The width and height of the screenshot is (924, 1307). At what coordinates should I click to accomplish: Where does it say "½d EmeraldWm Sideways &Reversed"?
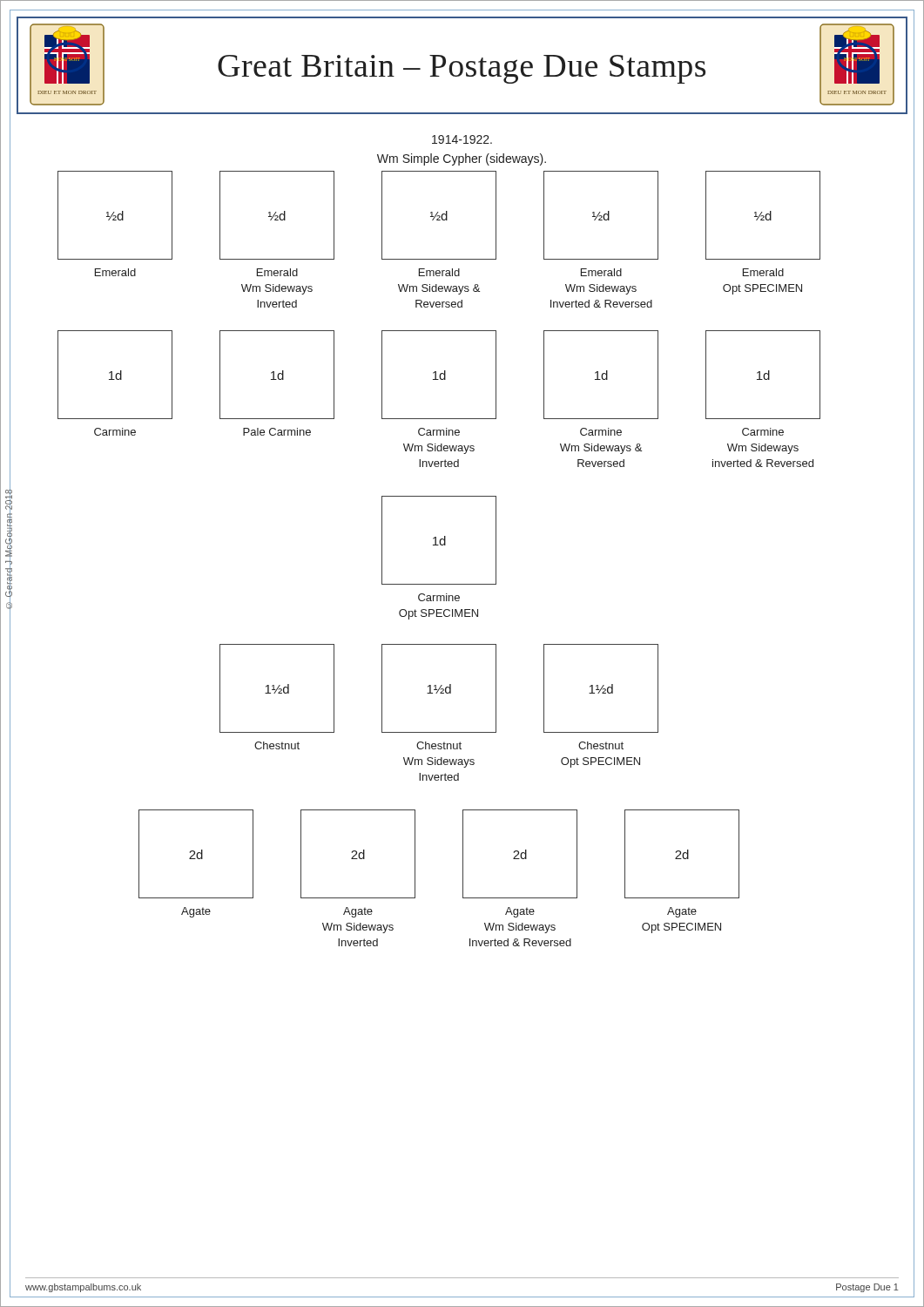point(439,215)
